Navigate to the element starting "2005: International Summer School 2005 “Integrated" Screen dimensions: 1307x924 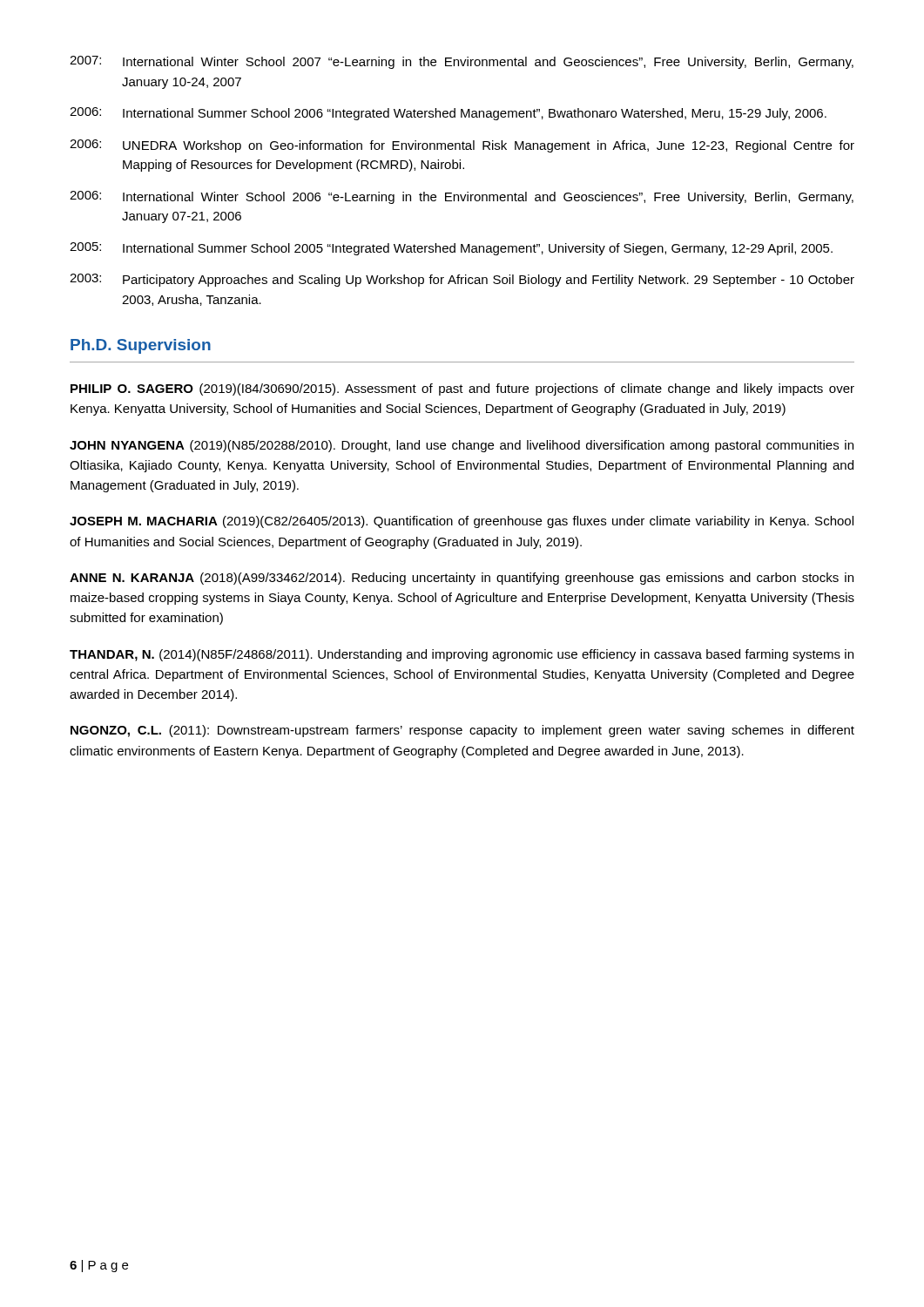coord(462,248)
